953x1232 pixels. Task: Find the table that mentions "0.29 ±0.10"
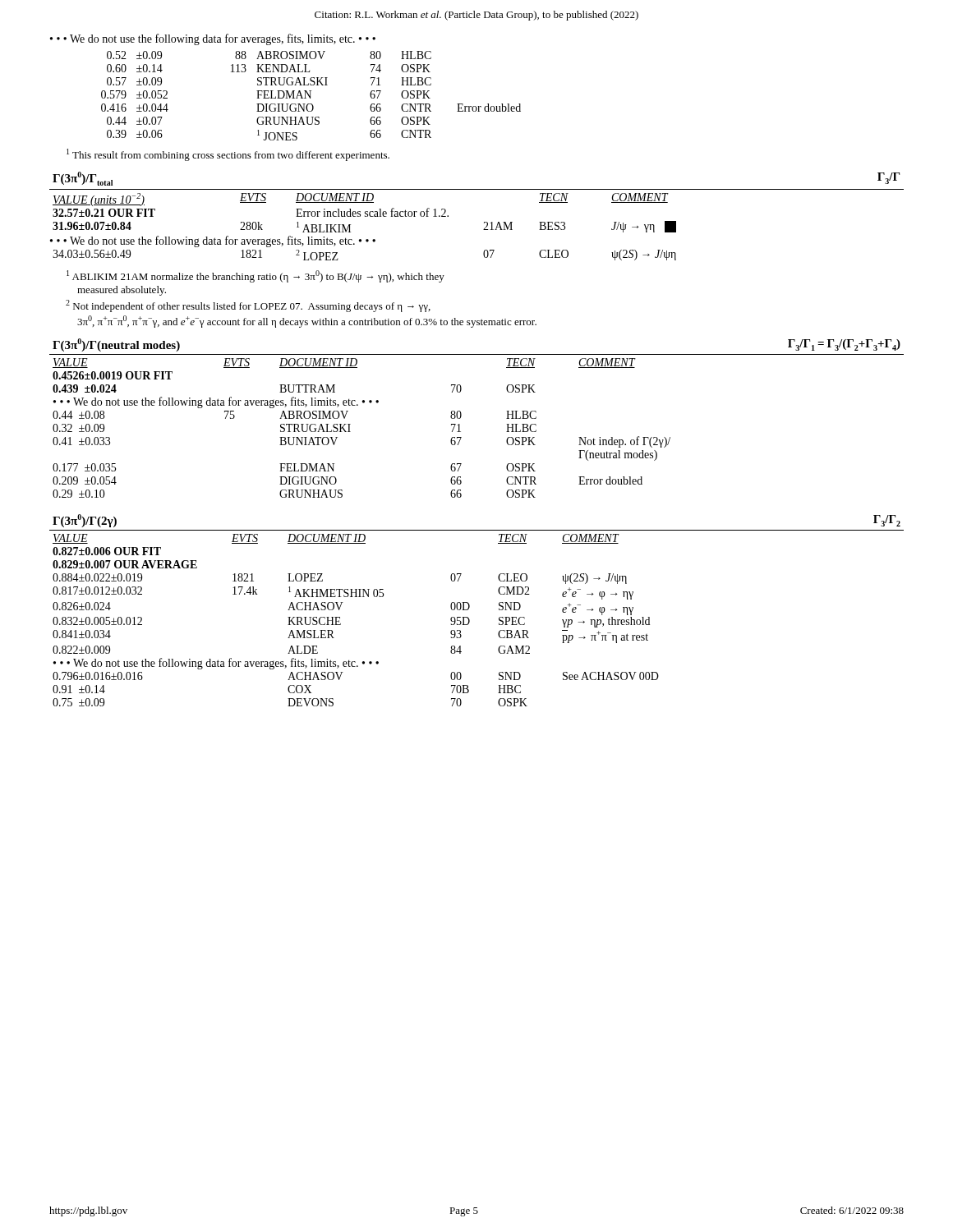click(x=476, y=429)
